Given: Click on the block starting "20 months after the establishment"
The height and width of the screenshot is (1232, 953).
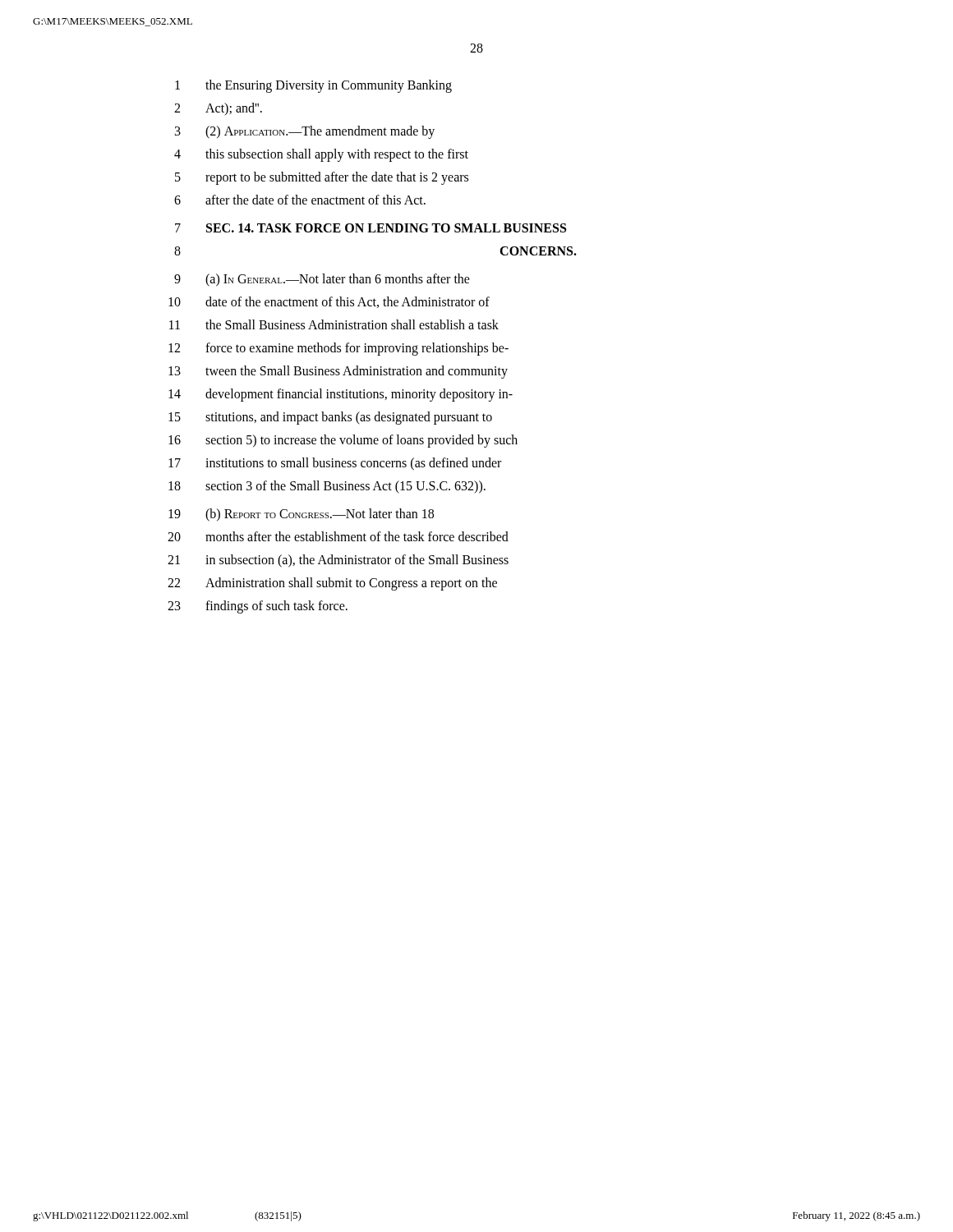Looking at the screenshot, I should point(501,537).
